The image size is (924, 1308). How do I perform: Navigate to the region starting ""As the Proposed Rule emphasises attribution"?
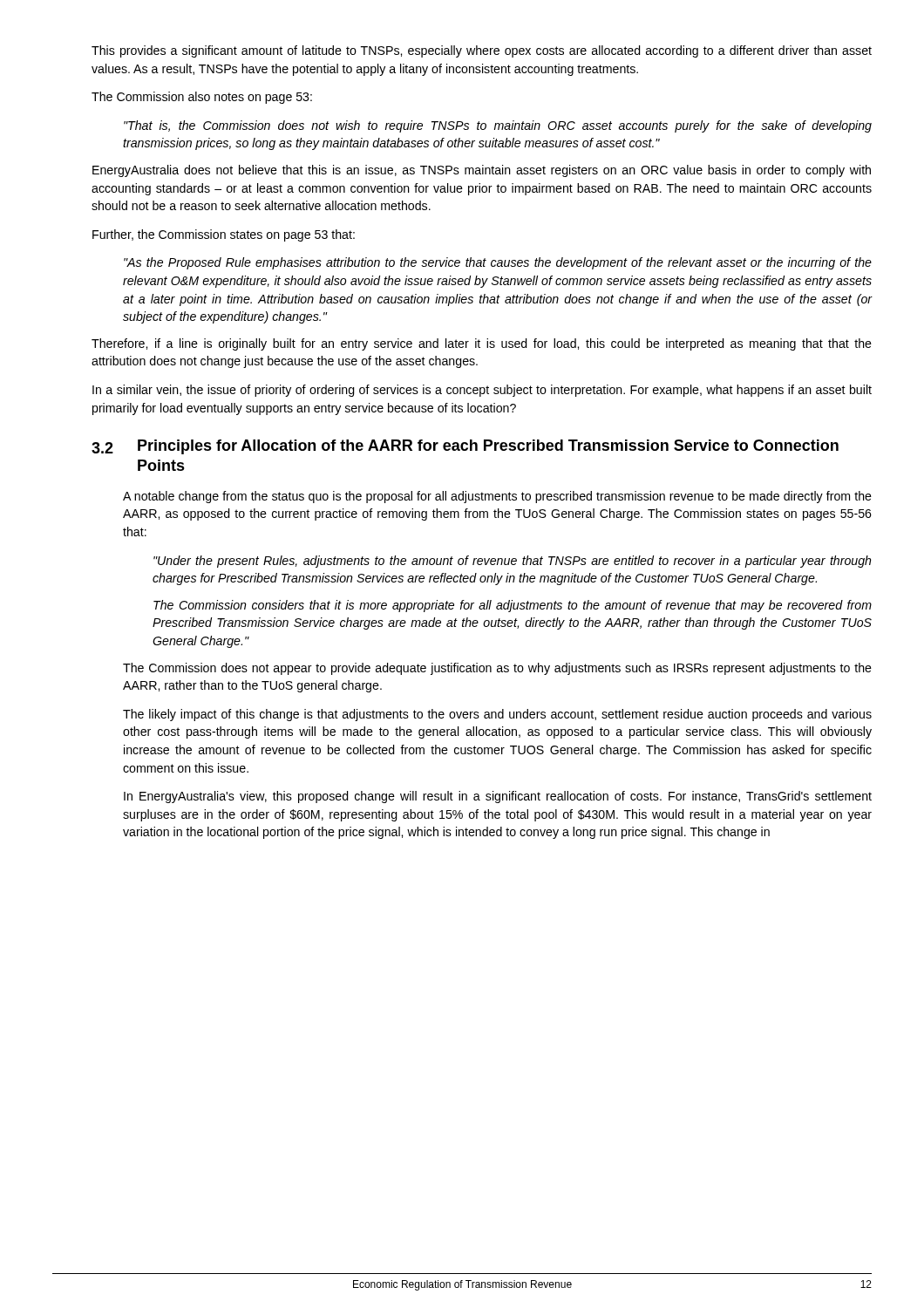click(497, 290)
